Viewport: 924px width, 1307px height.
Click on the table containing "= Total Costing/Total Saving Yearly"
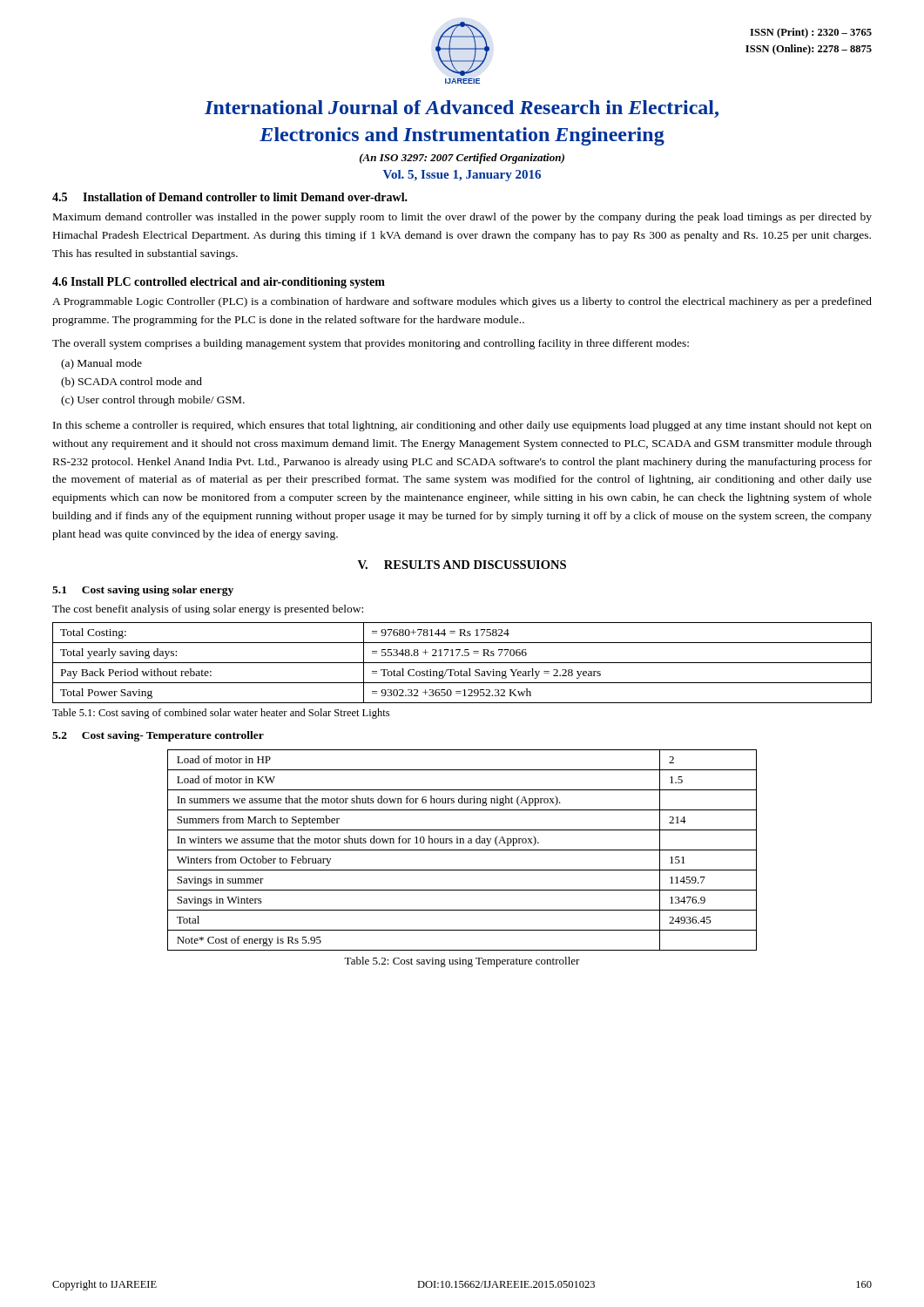(462, 663)
